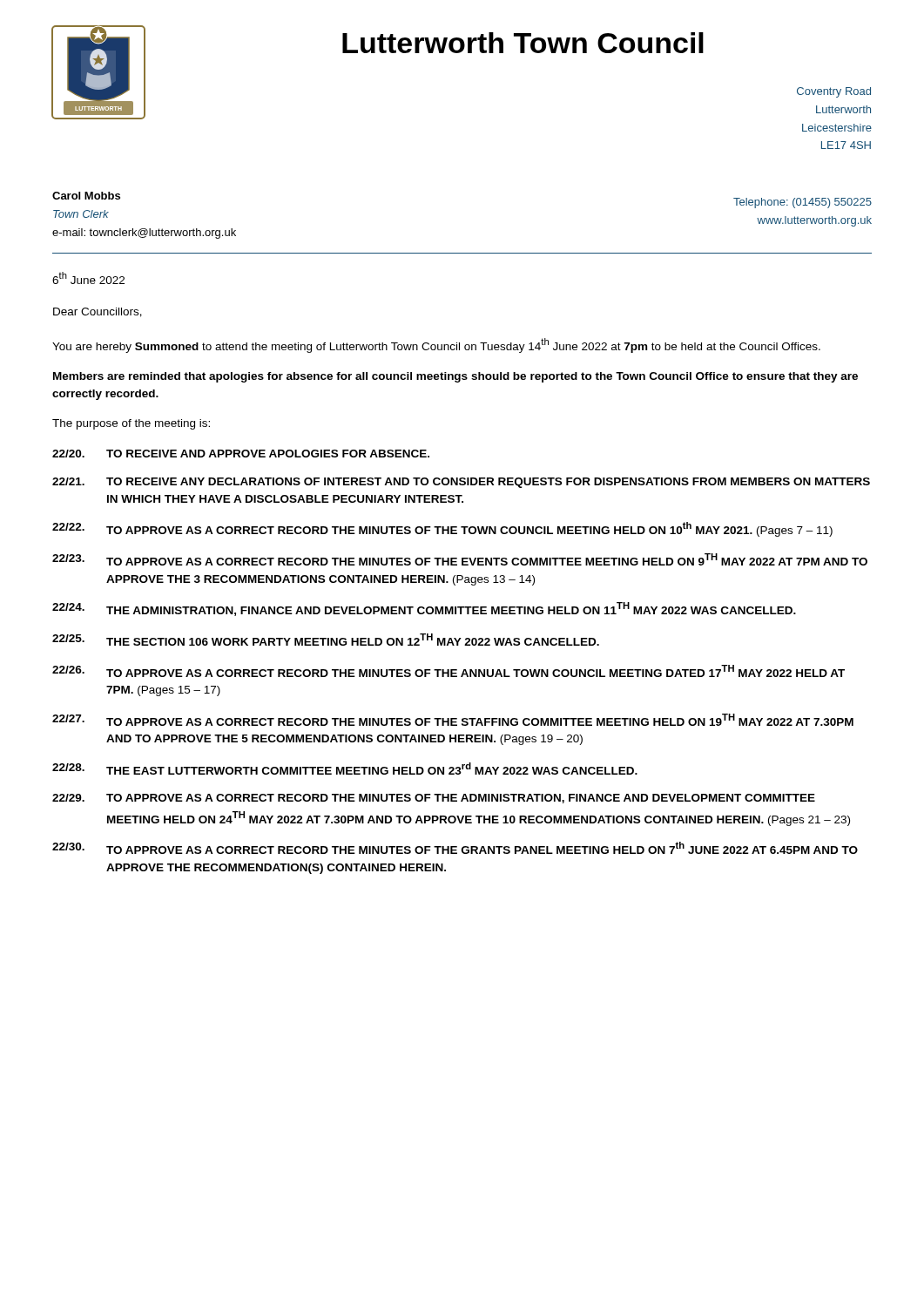Locate the block of text that opens with "22/21. TO RECEIVE ANY"
The image size is (924, 1307).
(462, 491)
